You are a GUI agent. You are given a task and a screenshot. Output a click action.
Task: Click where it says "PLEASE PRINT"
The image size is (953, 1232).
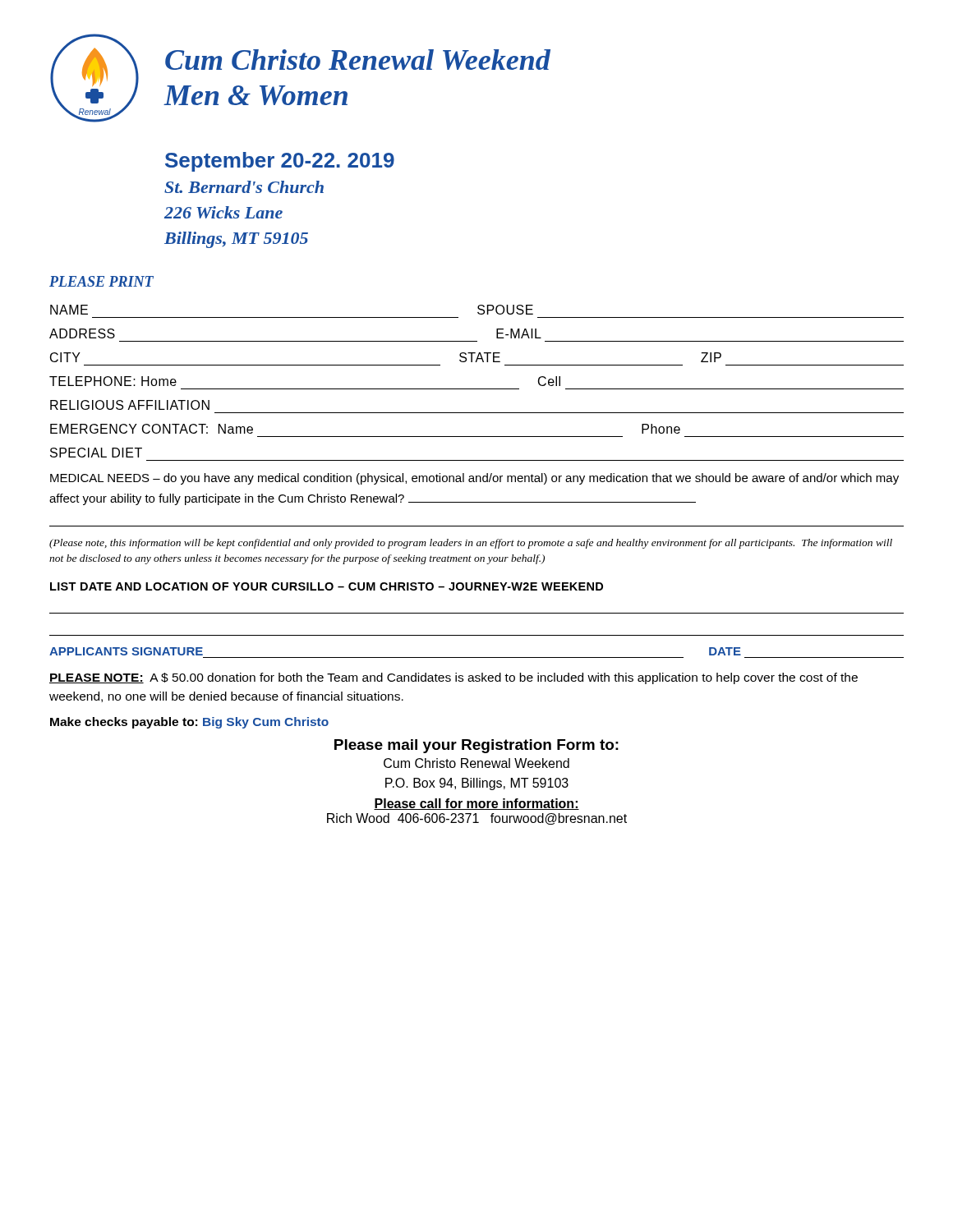click(x=101, y=282)
